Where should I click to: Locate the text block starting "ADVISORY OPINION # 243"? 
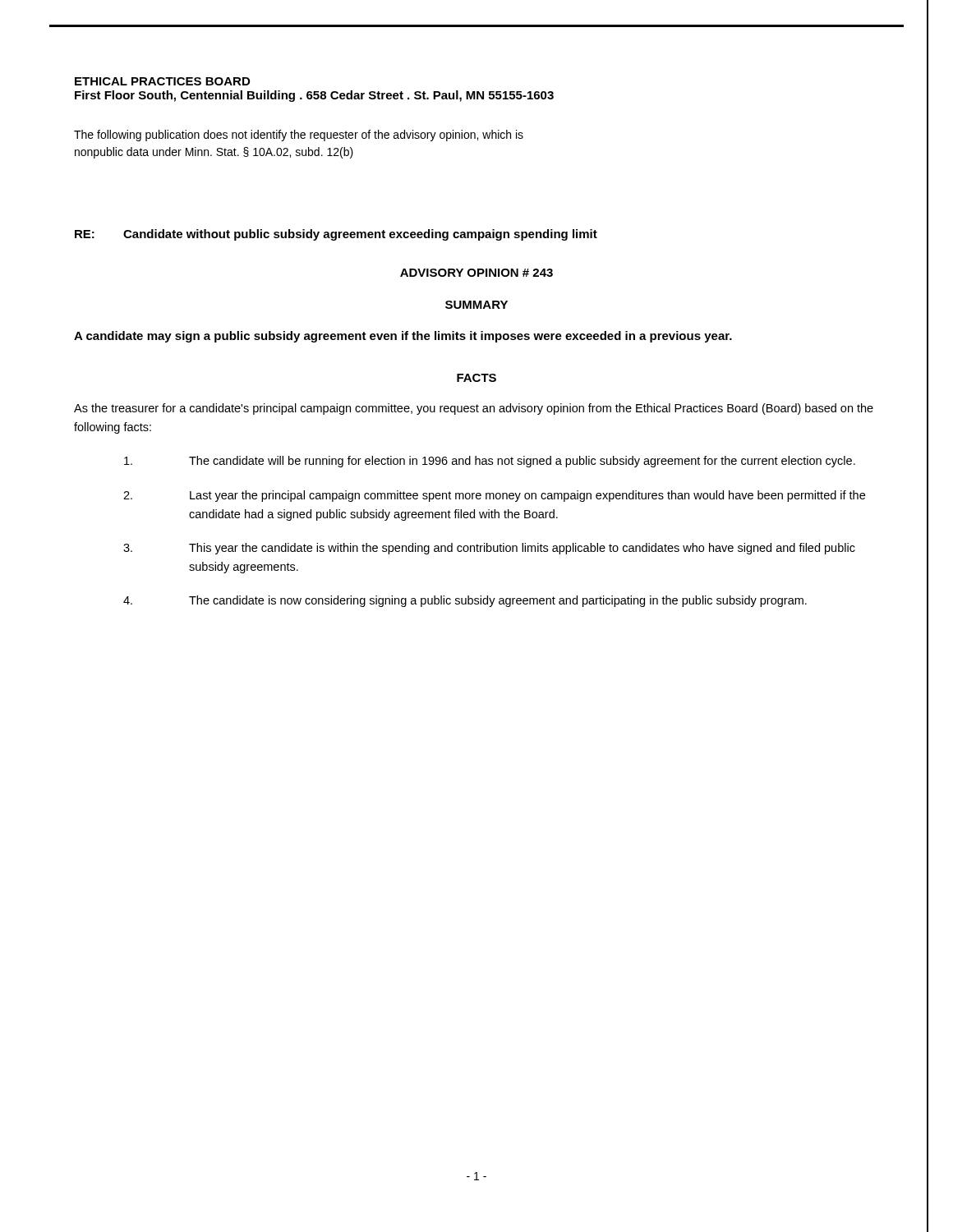pos(476,272)
